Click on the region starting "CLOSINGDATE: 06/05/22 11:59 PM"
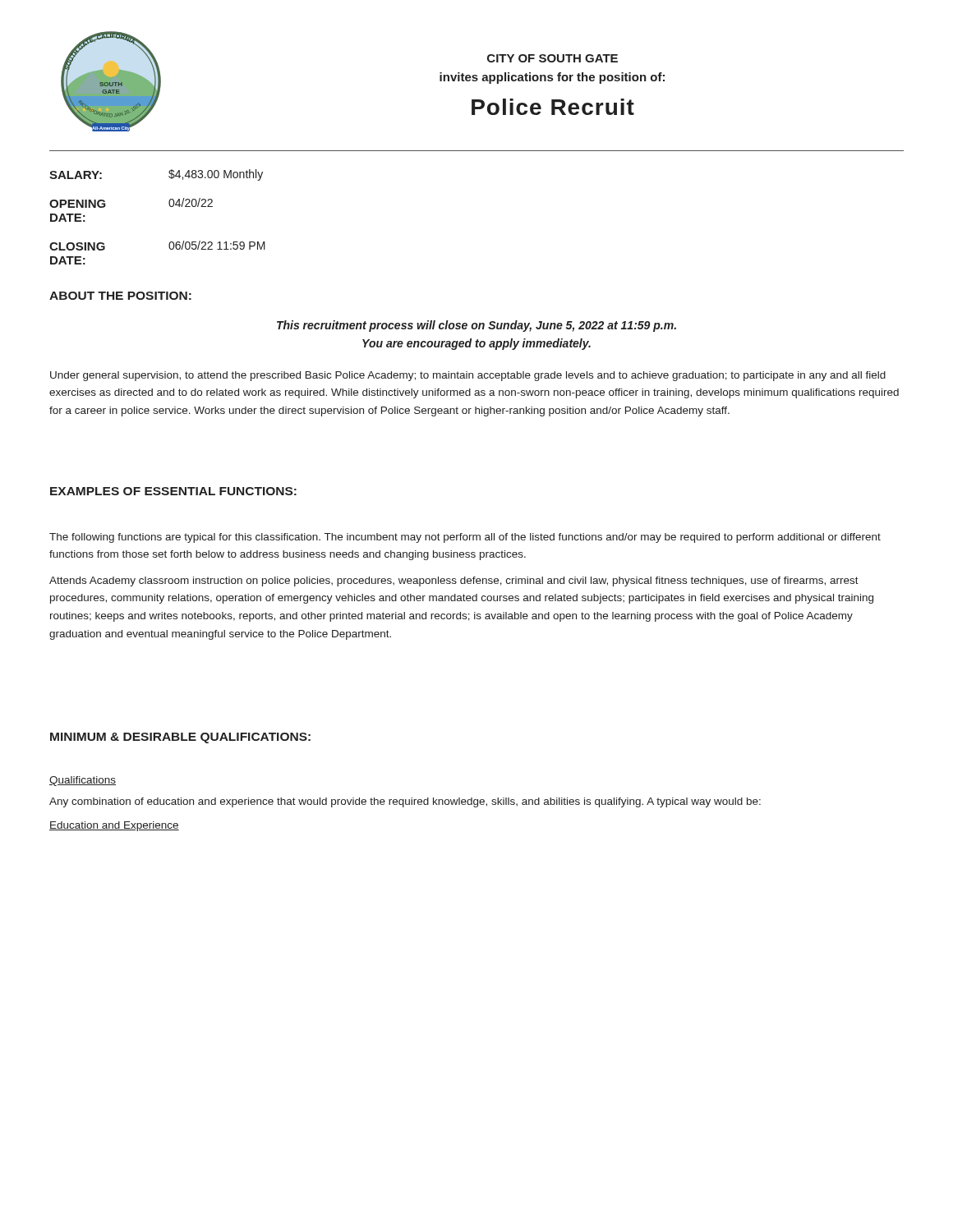The height and width of the screenshot is (1232, 953). (79, 246)
